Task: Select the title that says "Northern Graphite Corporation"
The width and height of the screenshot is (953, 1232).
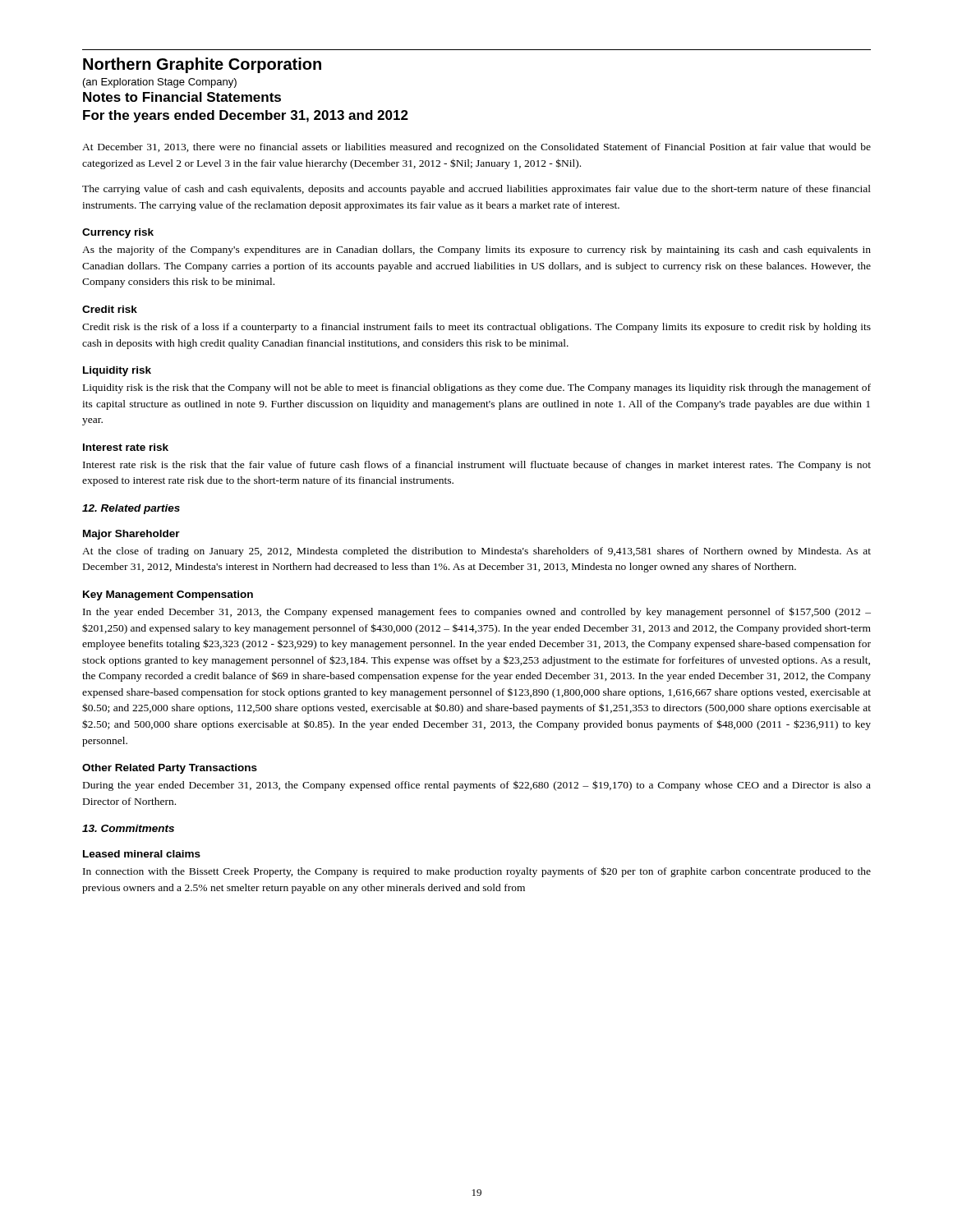Action: point(202,64)
